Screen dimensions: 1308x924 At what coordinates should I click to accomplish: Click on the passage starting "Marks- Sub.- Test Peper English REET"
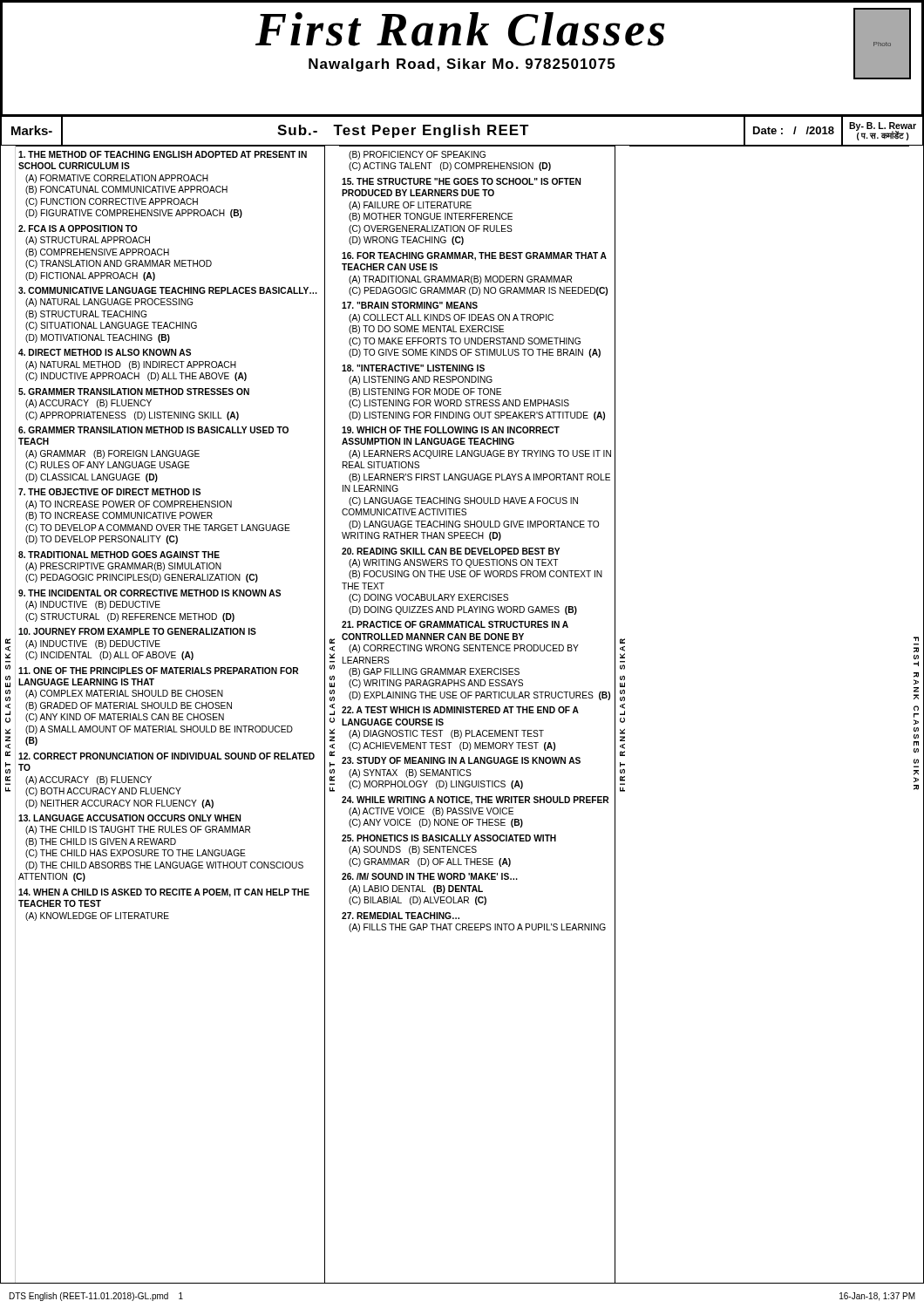pyautogui.click(x=462, y=130)
